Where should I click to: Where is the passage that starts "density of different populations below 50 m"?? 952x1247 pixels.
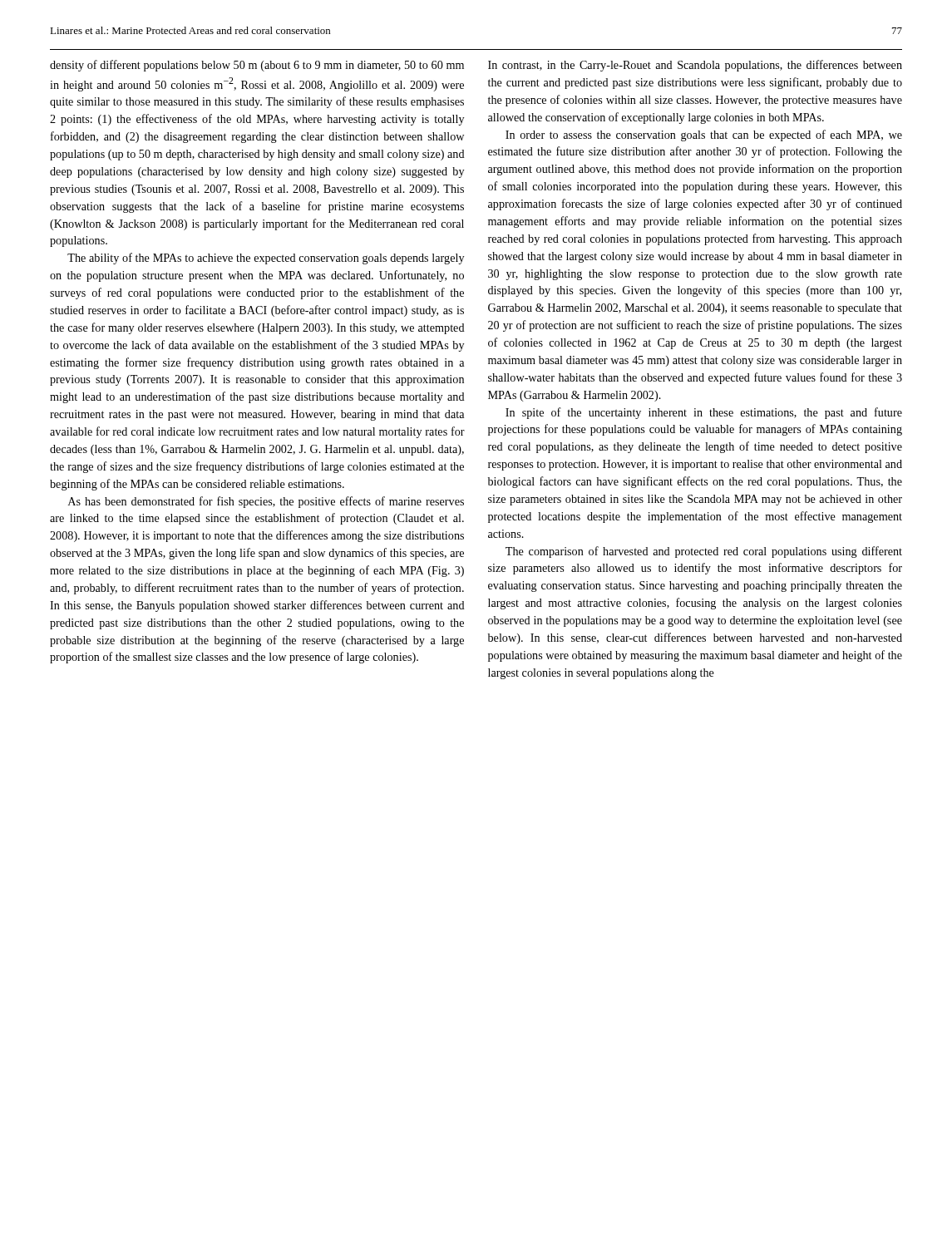click(x=257, y=153)
